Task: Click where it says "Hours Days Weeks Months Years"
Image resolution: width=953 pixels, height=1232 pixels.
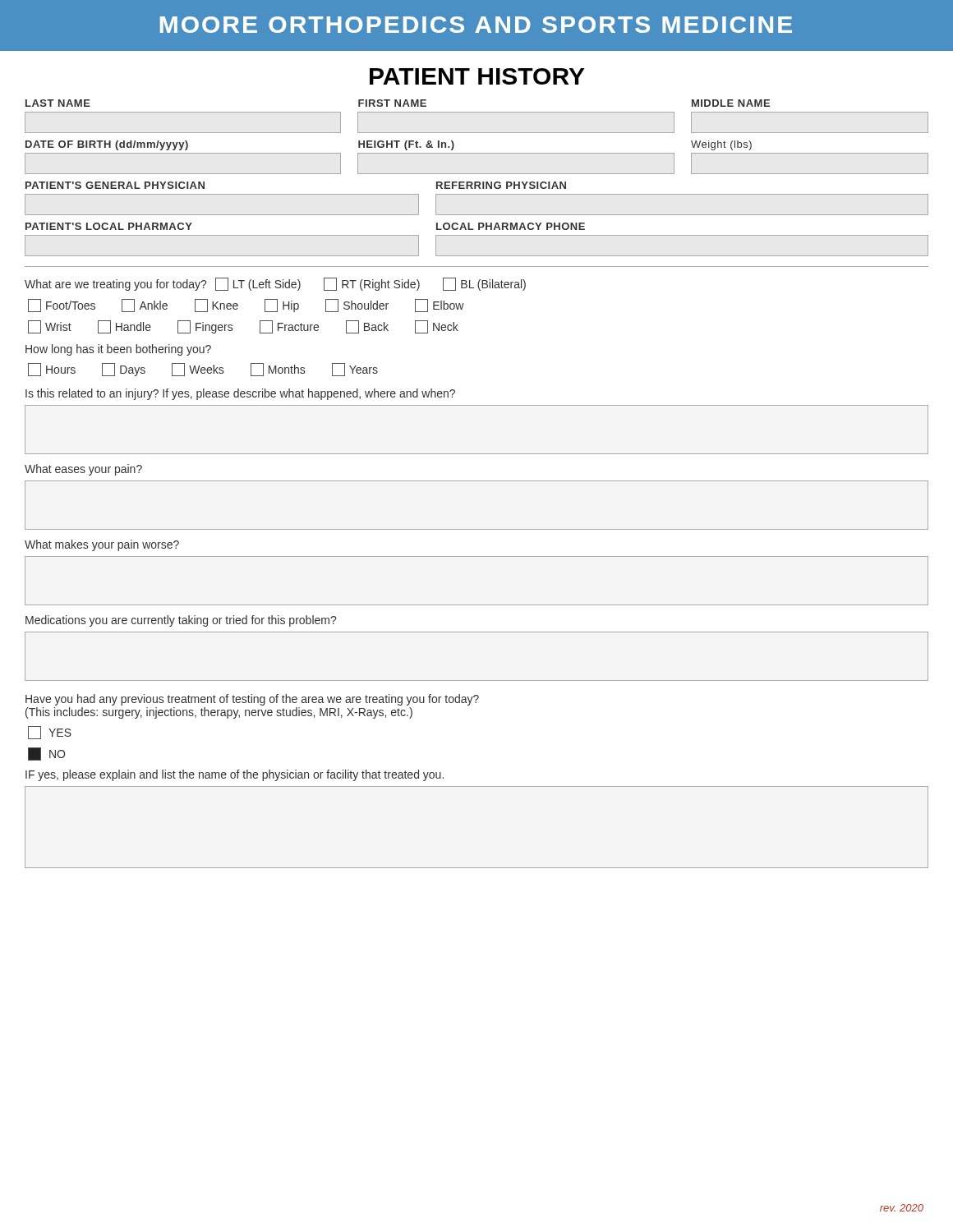Action: point(201,370)
